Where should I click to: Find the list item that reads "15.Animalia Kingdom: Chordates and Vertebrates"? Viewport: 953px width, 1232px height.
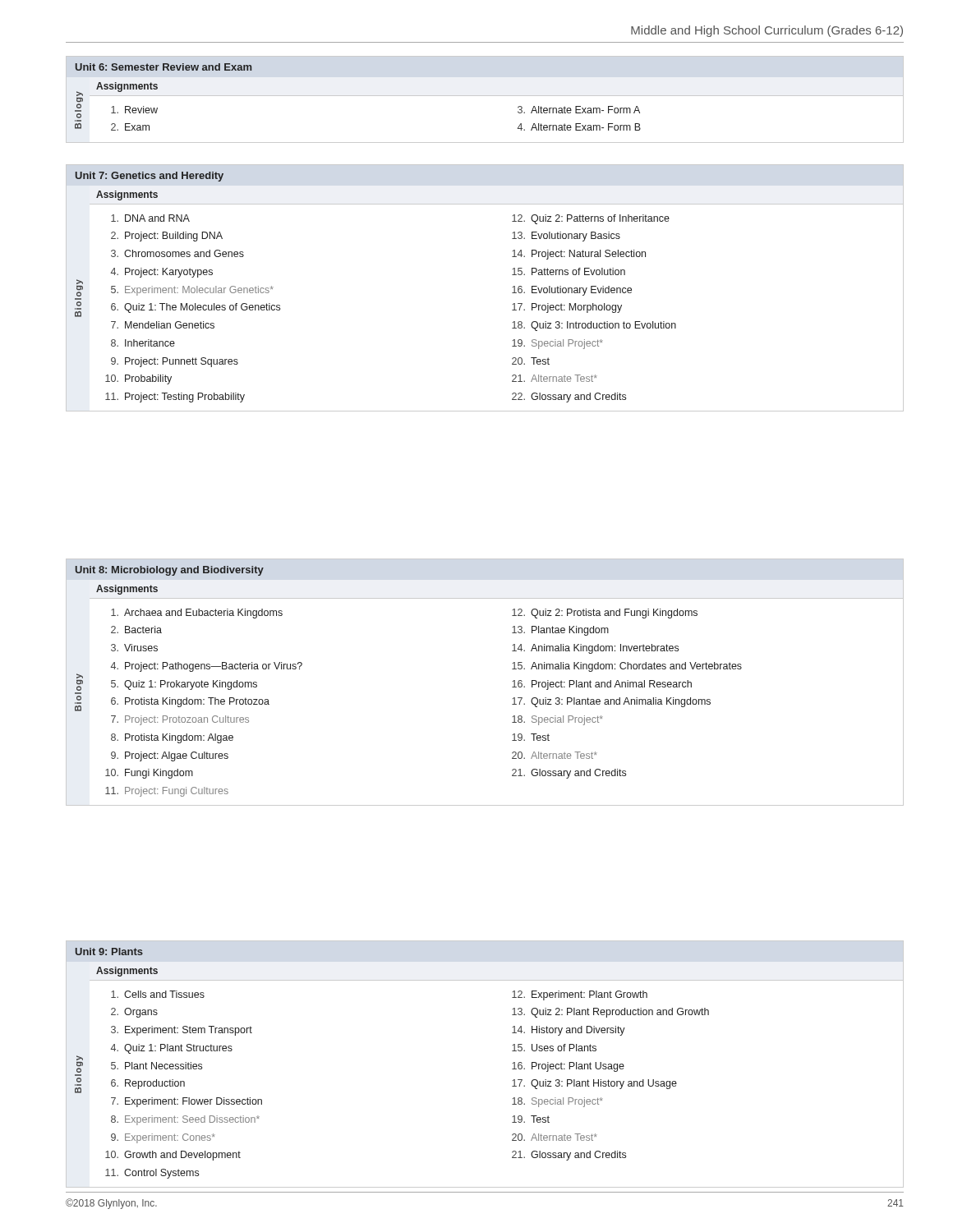[622, 666]
